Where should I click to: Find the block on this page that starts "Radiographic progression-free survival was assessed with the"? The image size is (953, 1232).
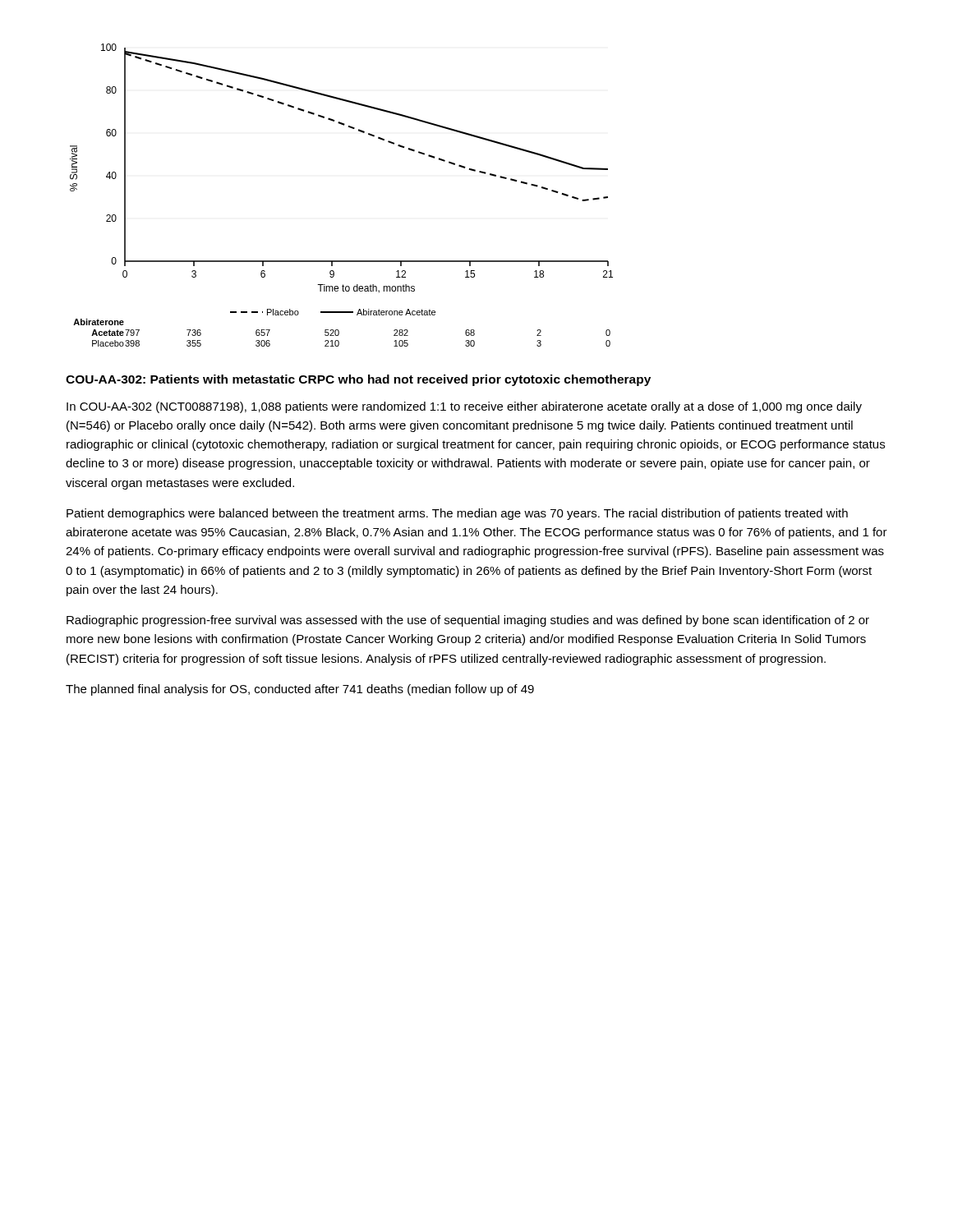coord(467,639)
